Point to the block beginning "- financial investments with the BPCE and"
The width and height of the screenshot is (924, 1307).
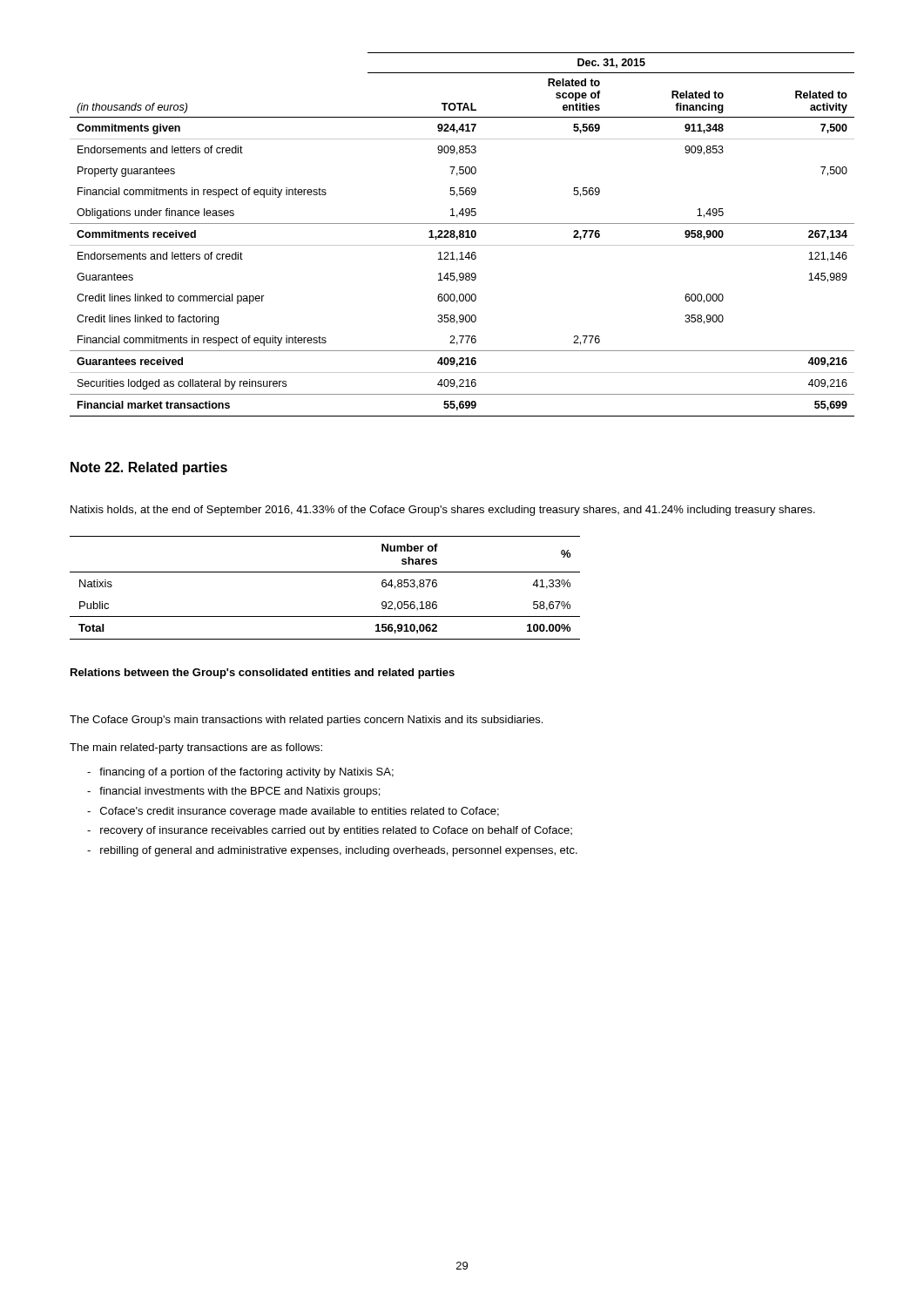pyautogui.click(x=234, y=791)
